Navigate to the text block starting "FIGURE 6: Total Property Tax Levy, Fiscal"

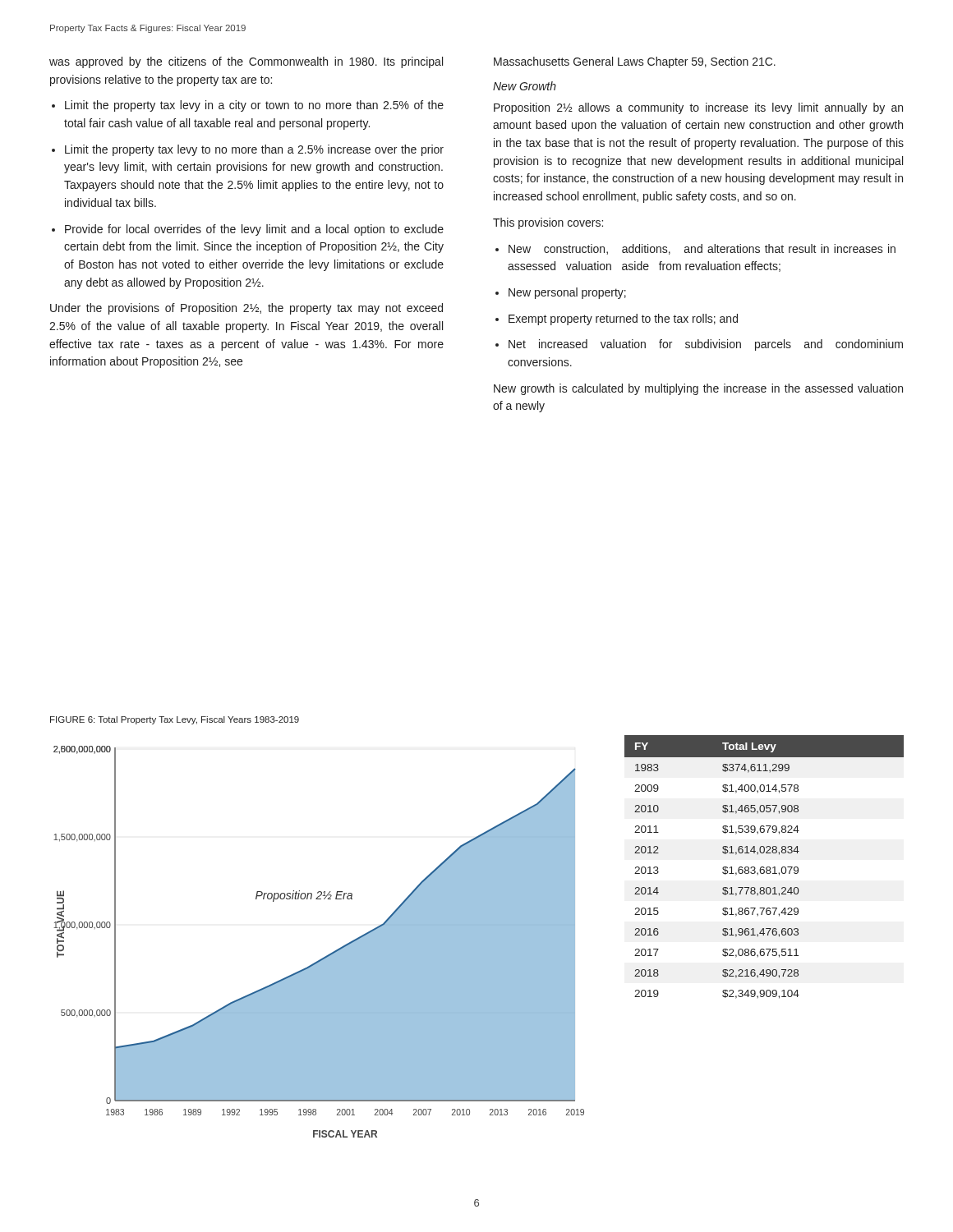point(174,719)
